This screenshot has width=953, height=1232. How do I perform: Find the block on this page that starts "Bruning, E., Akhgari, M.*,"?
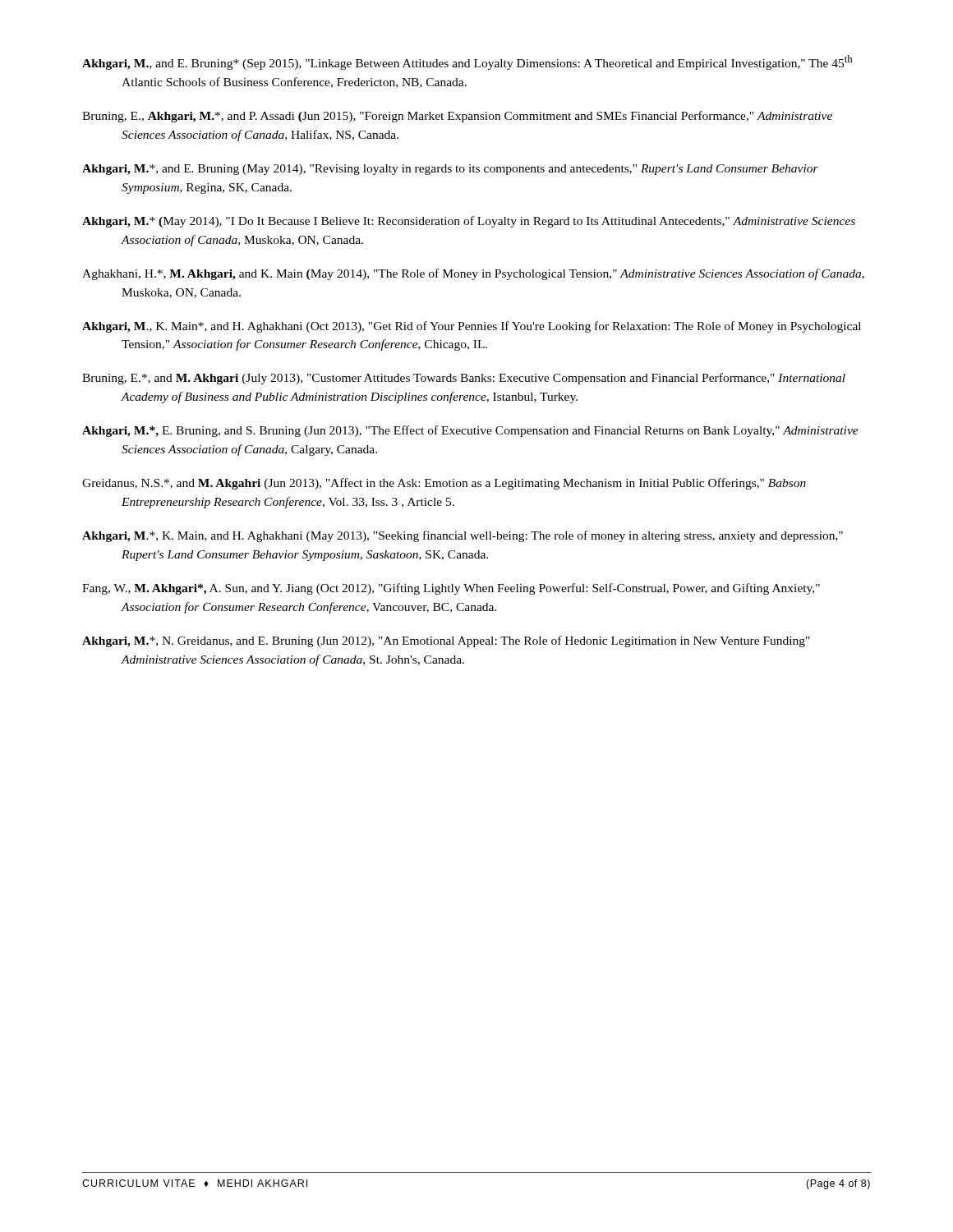click(x=457, y=125)
